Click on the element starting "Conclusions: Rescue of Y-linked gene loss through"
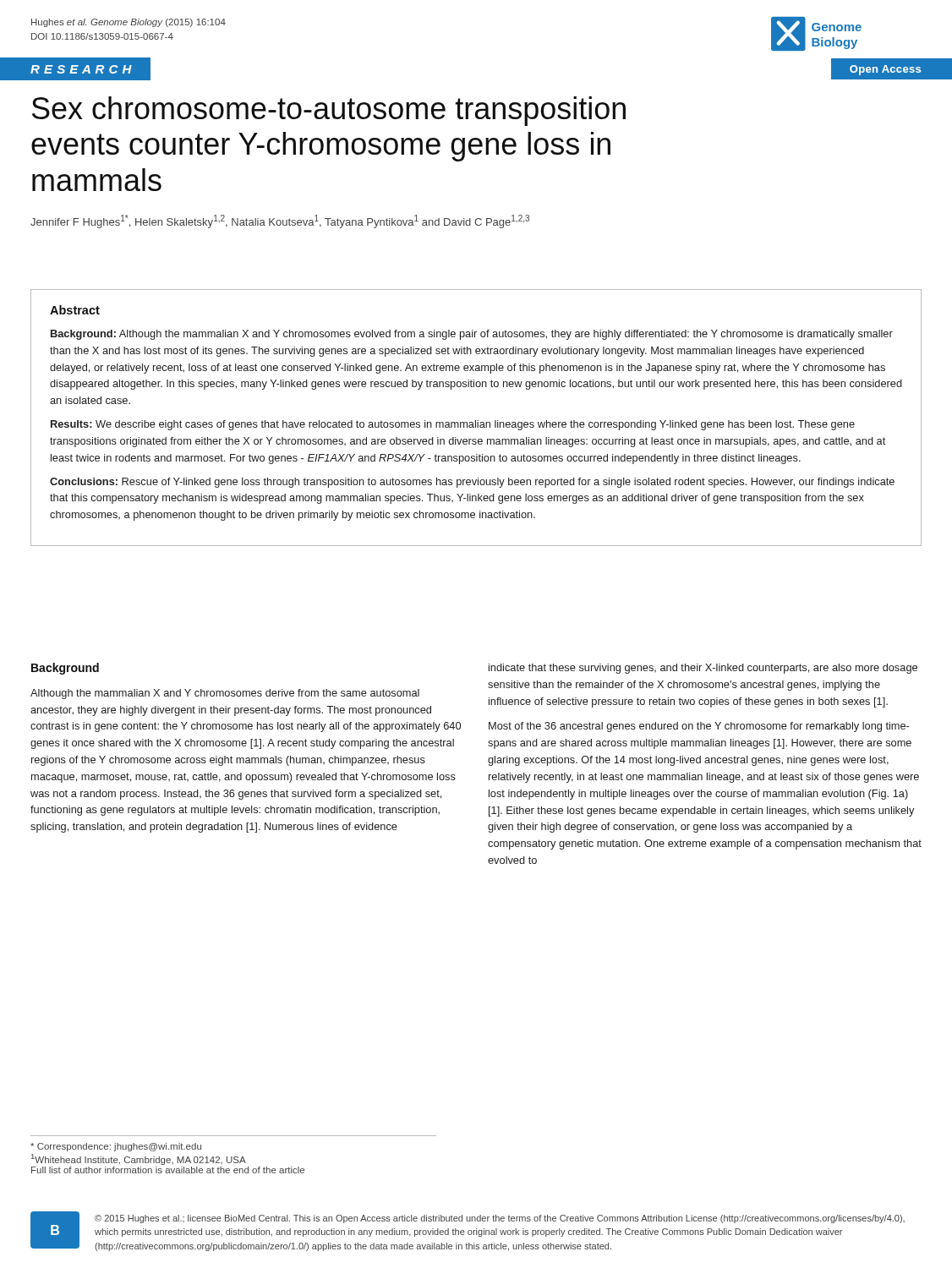Viewport: 952px width, 1268px height. tap(472, 498)
